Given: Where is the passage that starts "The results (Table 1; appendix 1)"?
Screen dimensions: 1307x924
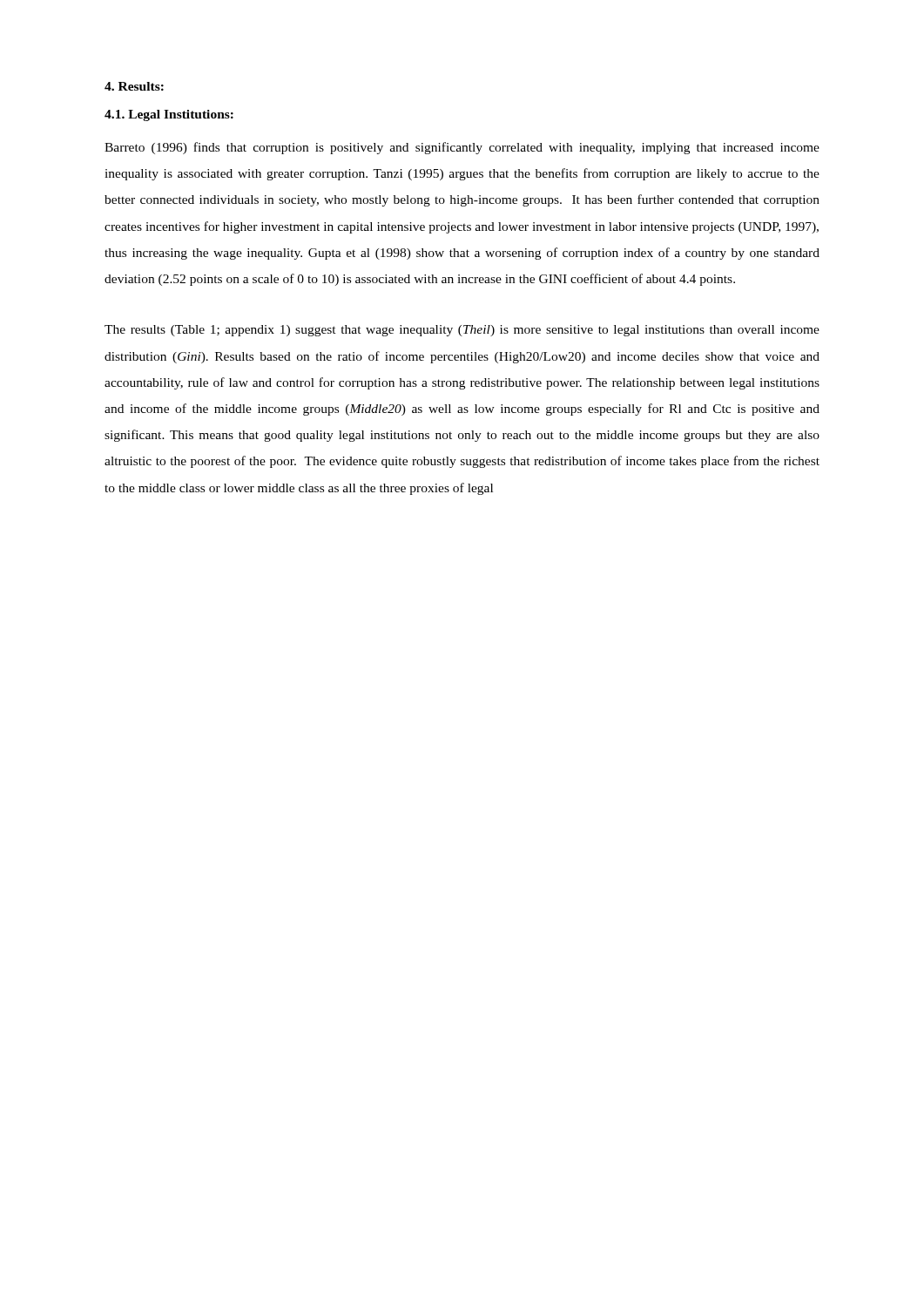Looking at the screenshot, I should [462, 408].
